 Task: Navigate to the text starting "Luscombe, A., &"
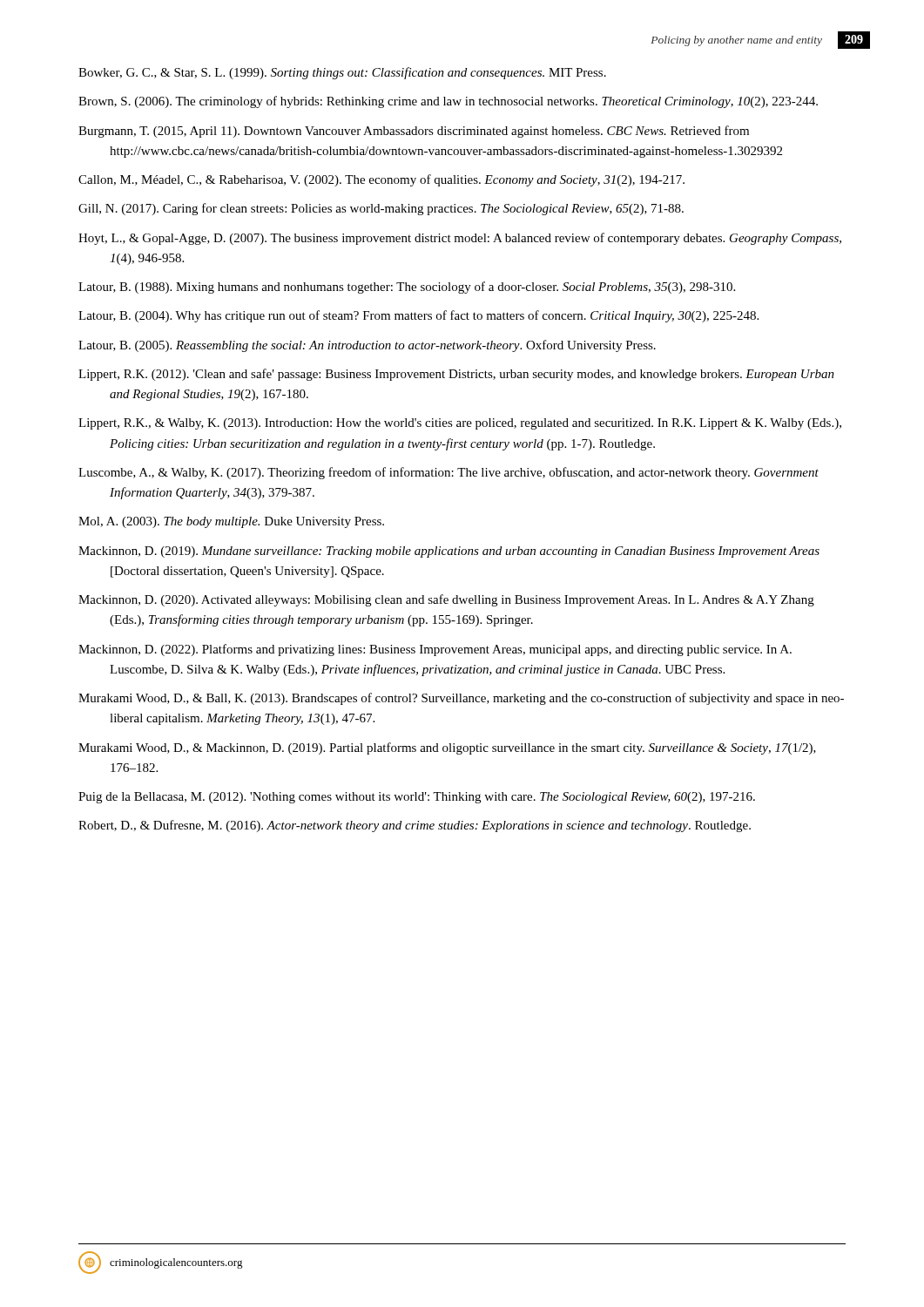448,482
